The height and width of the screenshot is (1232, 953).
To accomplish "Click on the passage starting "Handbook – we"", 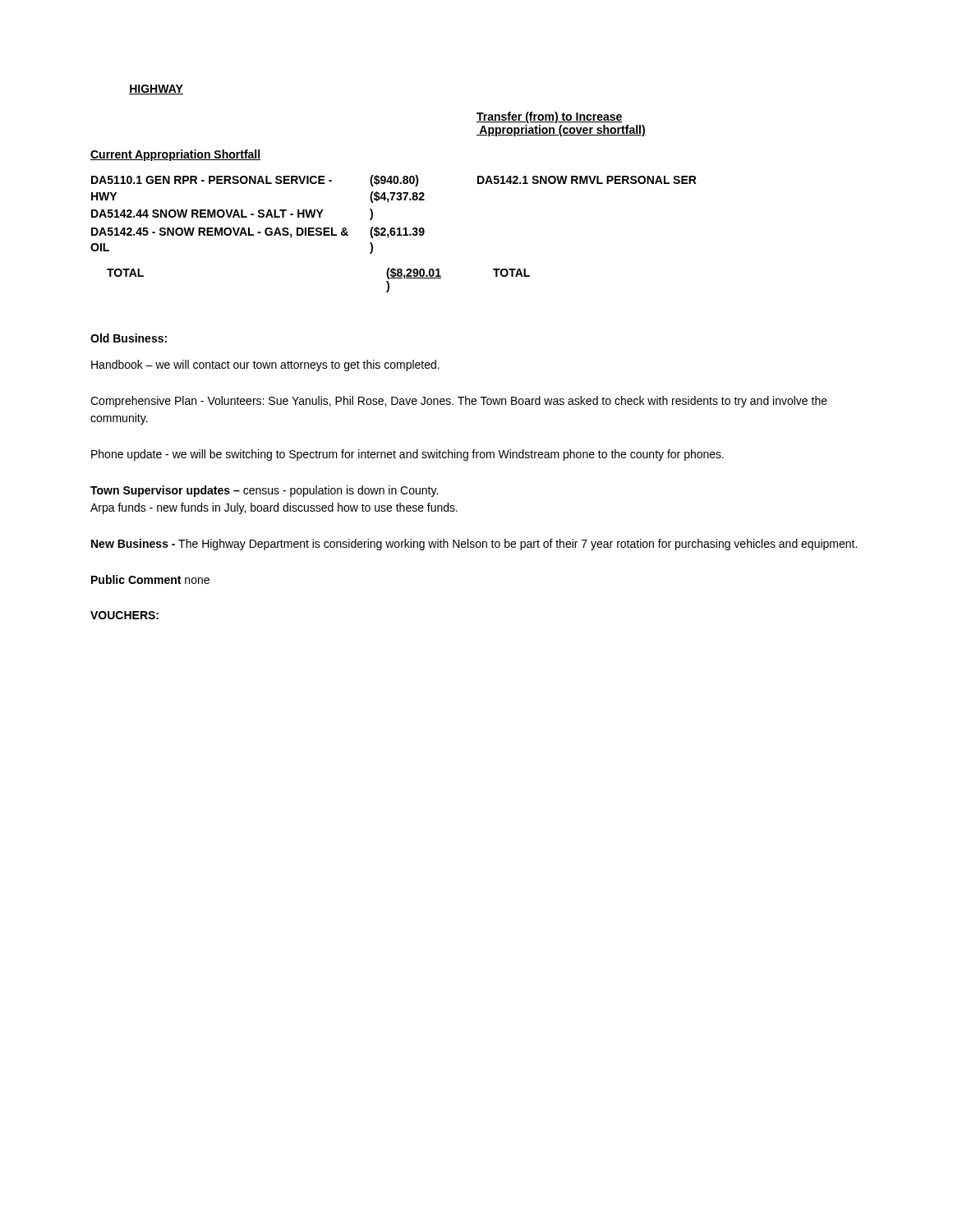I will point(265,365).
